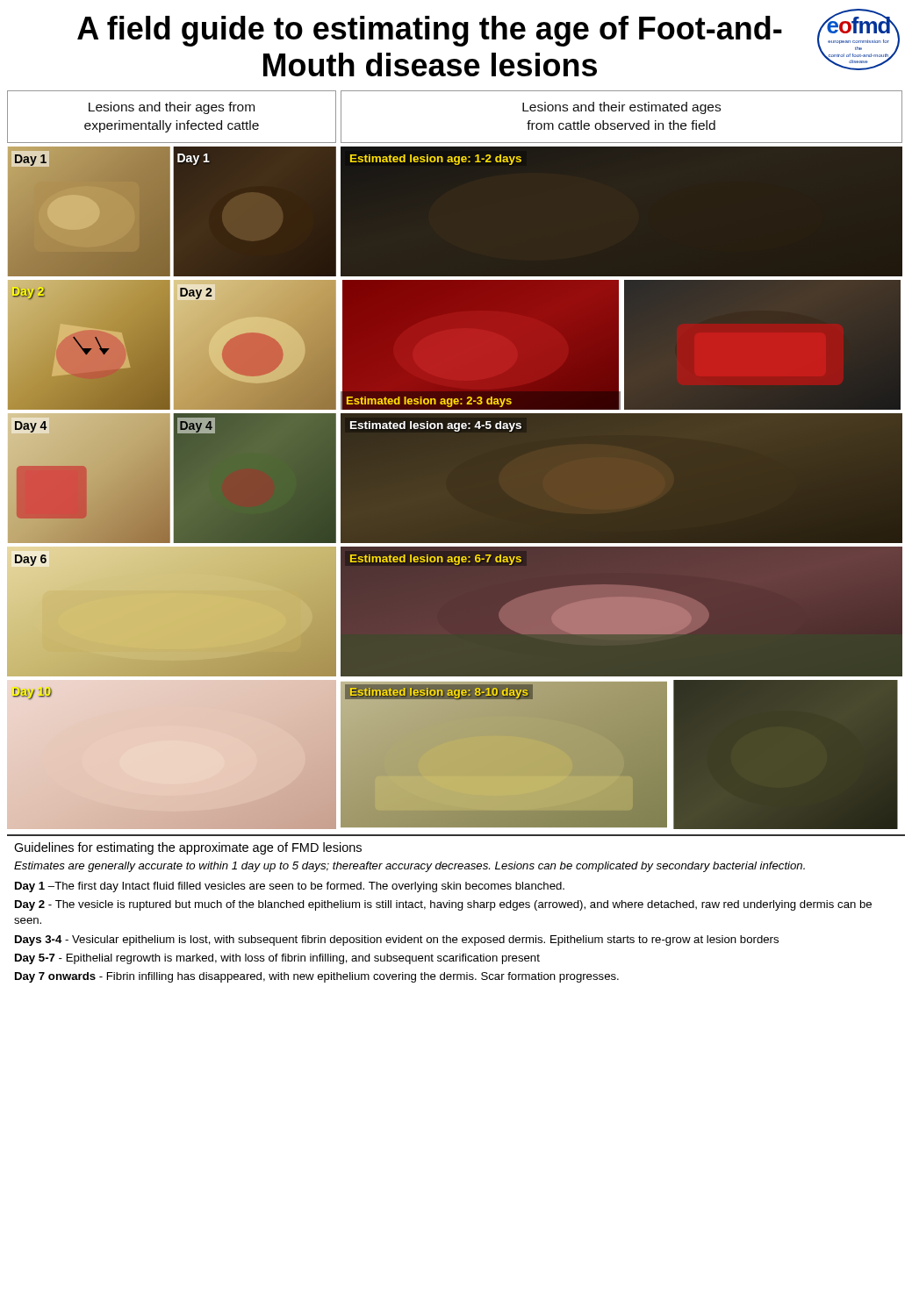Locate the logo
Screen dimensions: 1316x912
pos(858,39)
